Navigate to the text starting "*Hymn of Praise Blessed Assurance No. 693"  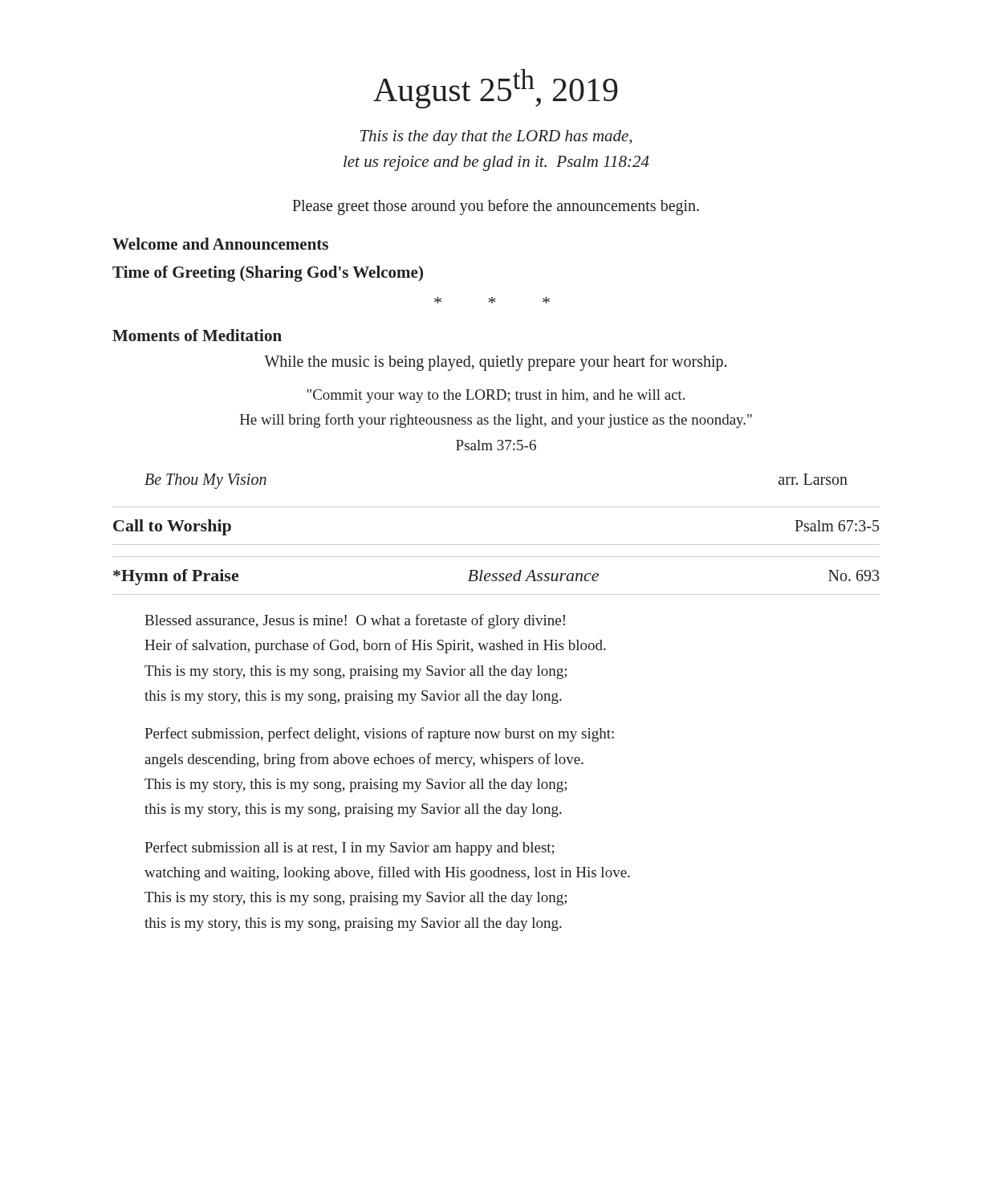[496, 576]
